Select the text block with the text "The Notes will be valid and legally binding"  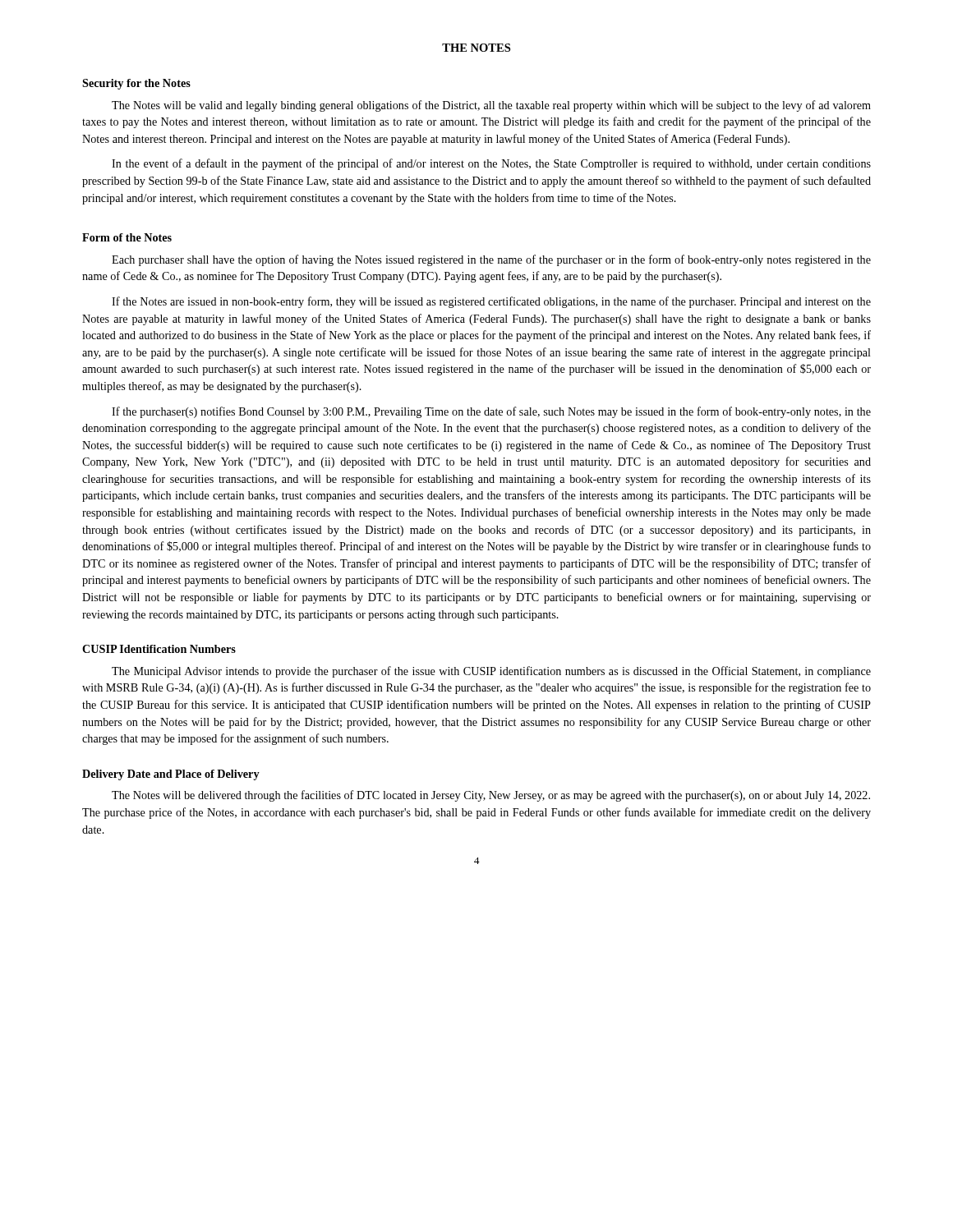476,122
